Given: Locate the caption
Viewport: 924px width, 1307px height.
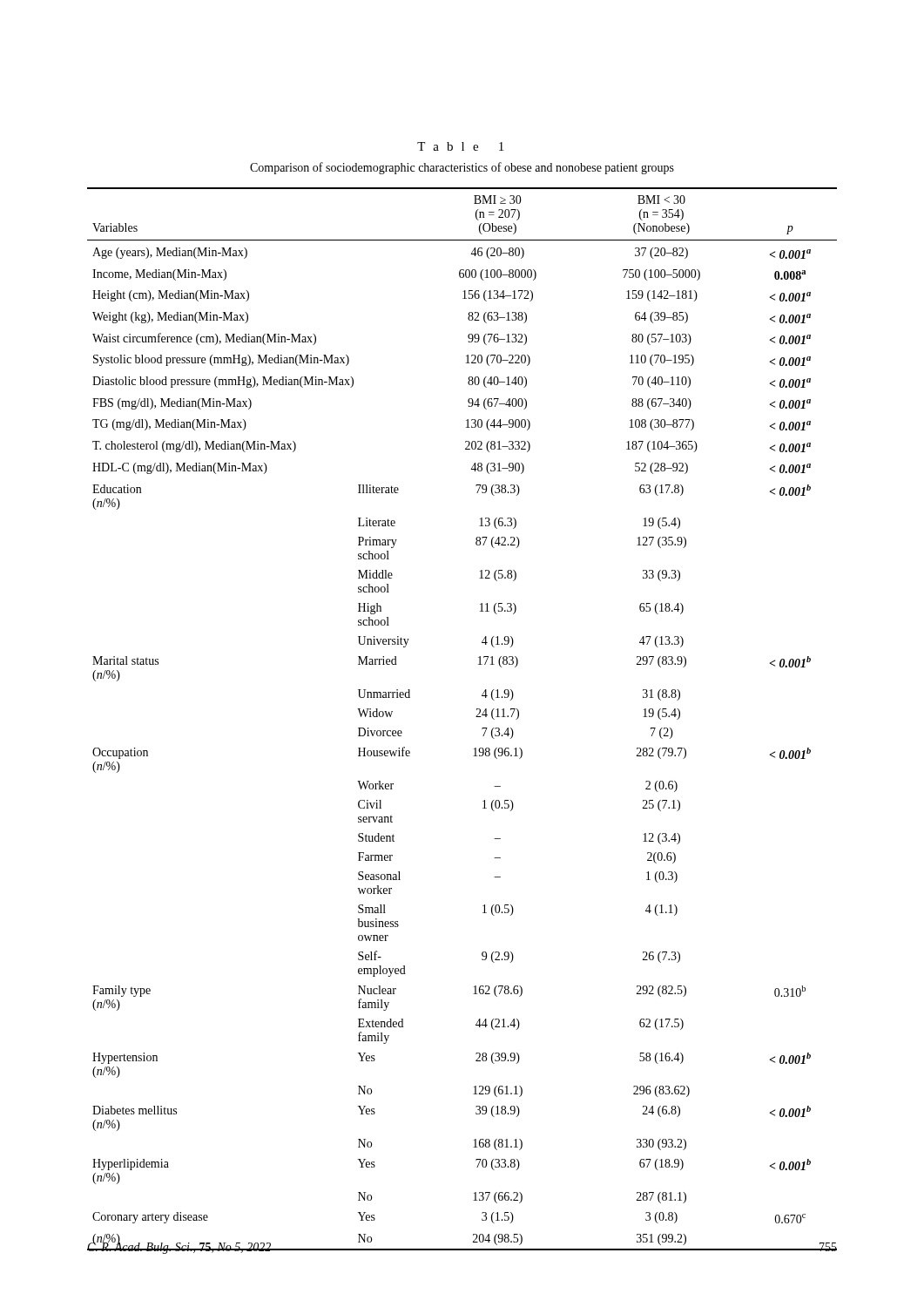Looking at the screenshot, I should 462,168.
